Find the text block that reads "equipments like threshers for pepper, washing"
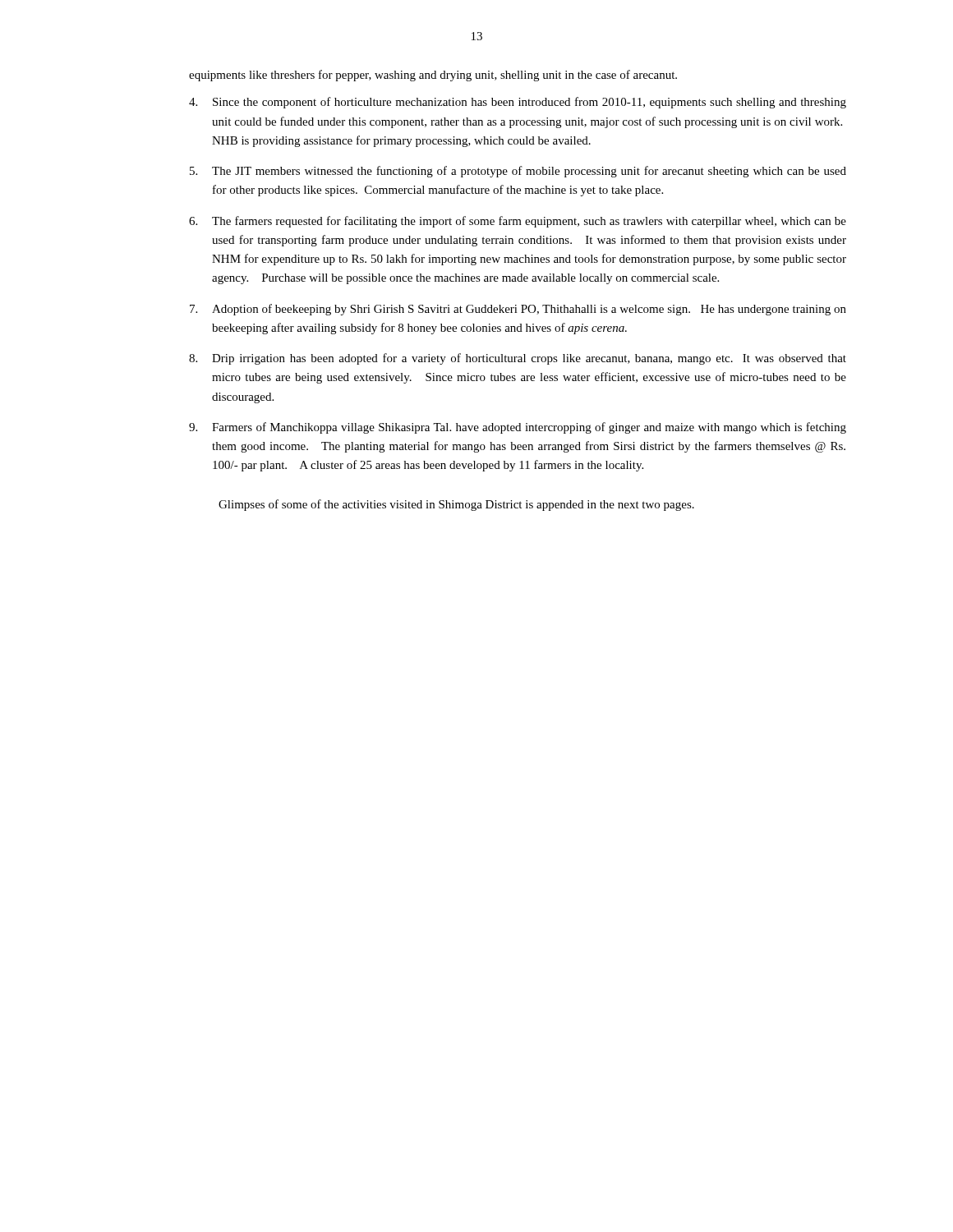 point(433,75)
